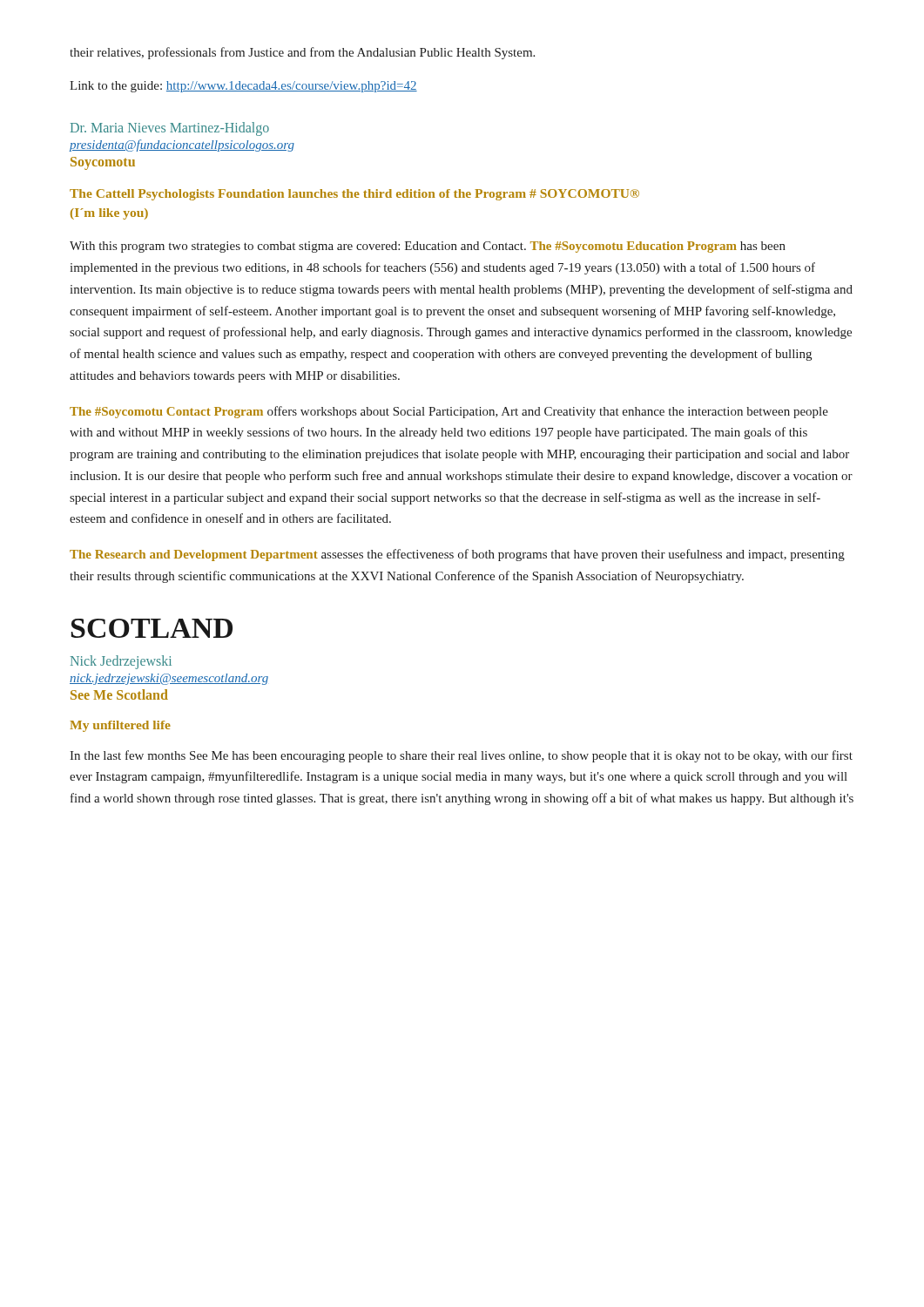Locate the text block with the text "In the last few months"
This screenshot has width=924, height=1307.
coord(462,777)
